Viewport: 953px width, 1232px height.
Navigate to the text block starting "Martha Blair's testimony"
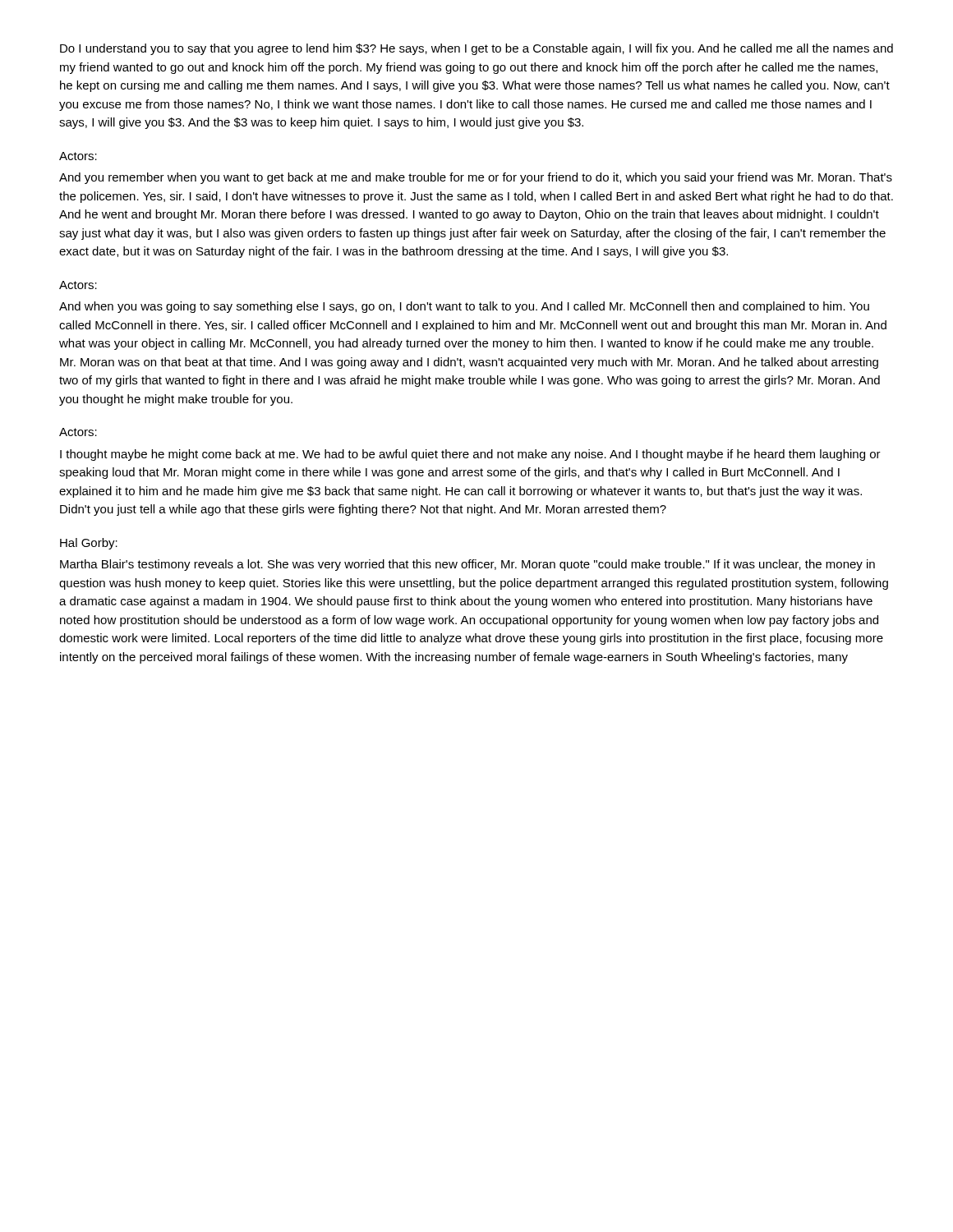476,611
